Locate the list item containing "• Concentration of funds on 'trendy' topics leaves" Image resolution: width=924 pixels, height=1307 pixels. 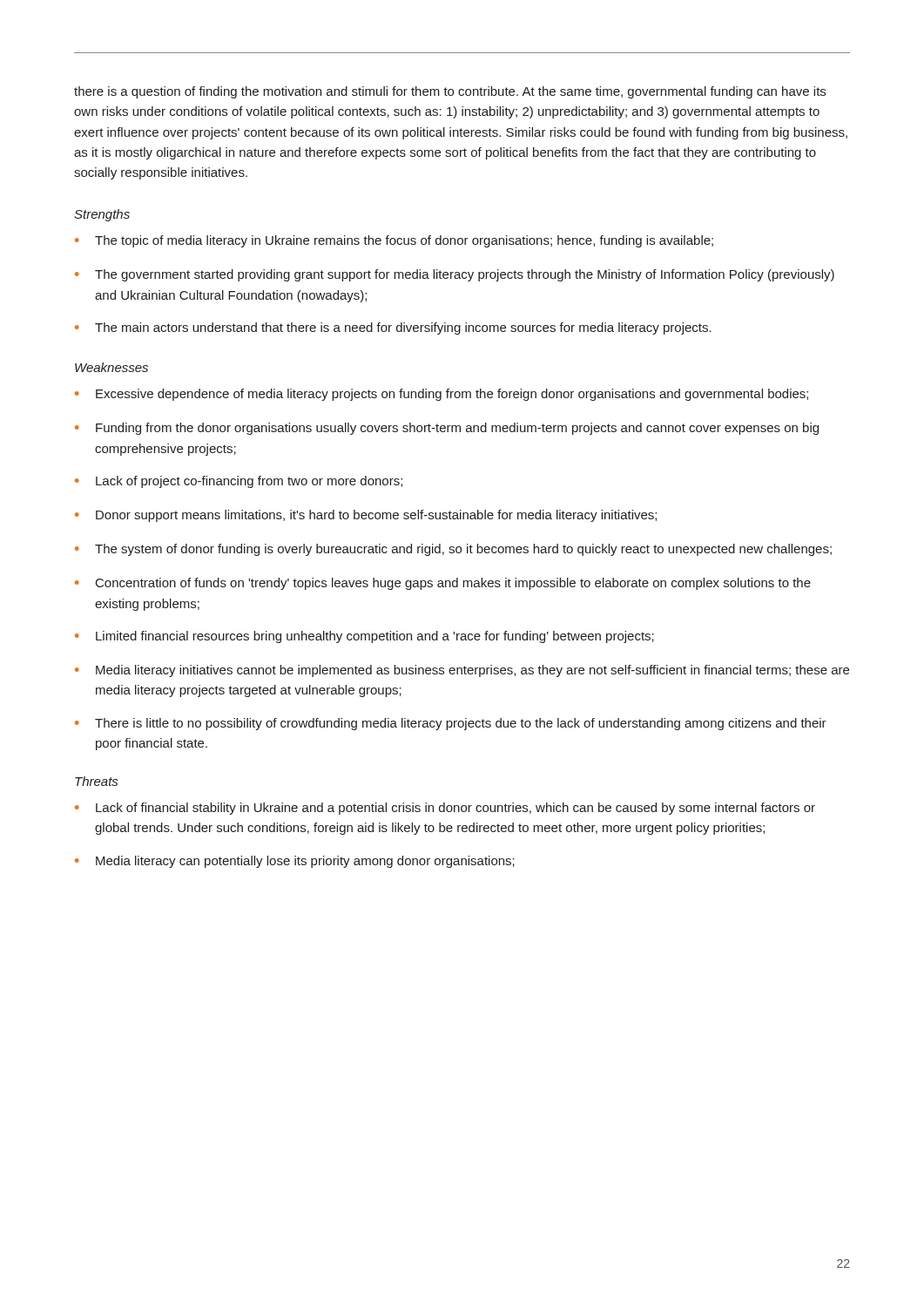pyautogui.click(x=462, y=593)
